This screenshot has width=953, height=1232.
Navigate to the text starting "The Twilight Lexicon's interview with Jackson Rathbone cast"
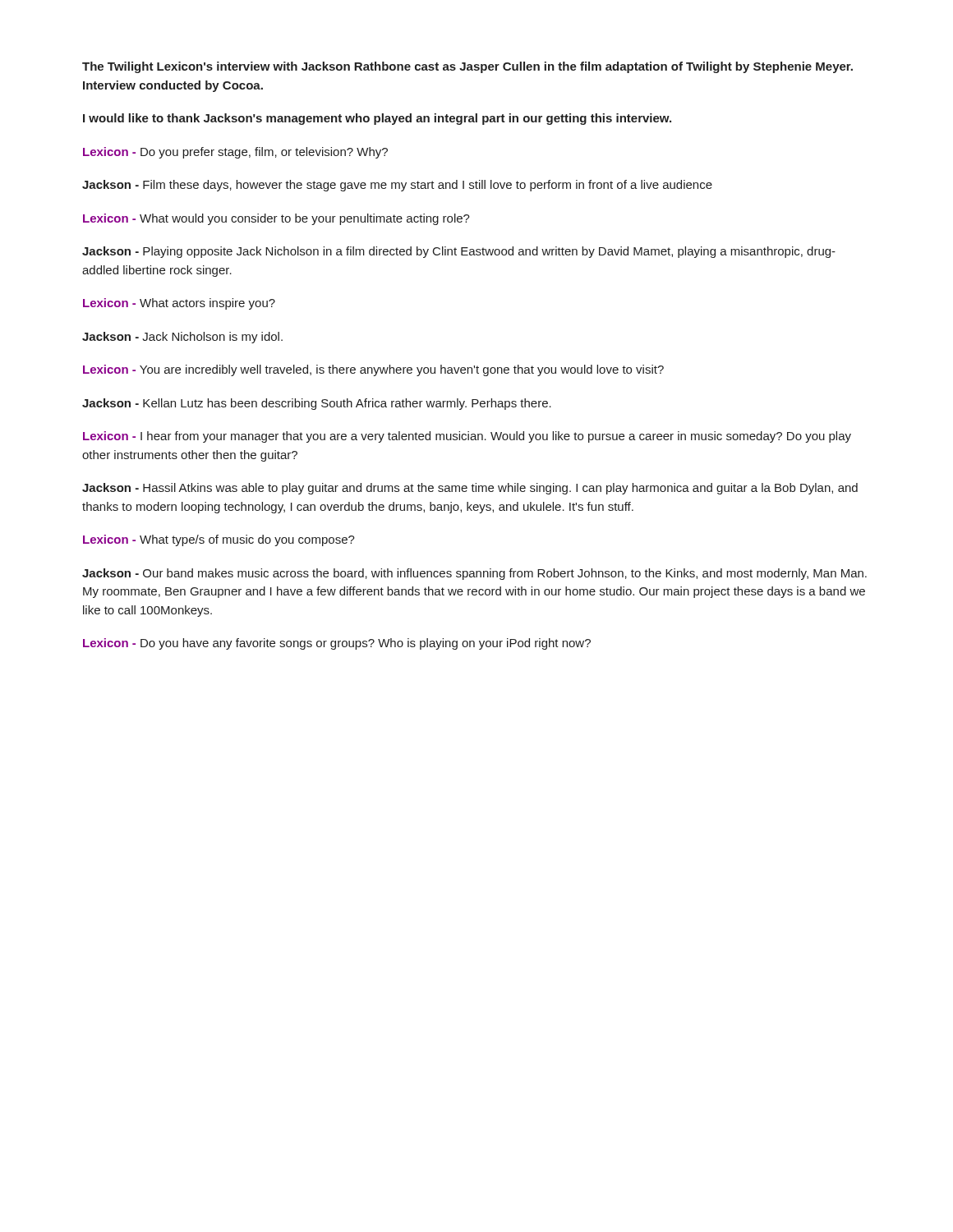468,75
